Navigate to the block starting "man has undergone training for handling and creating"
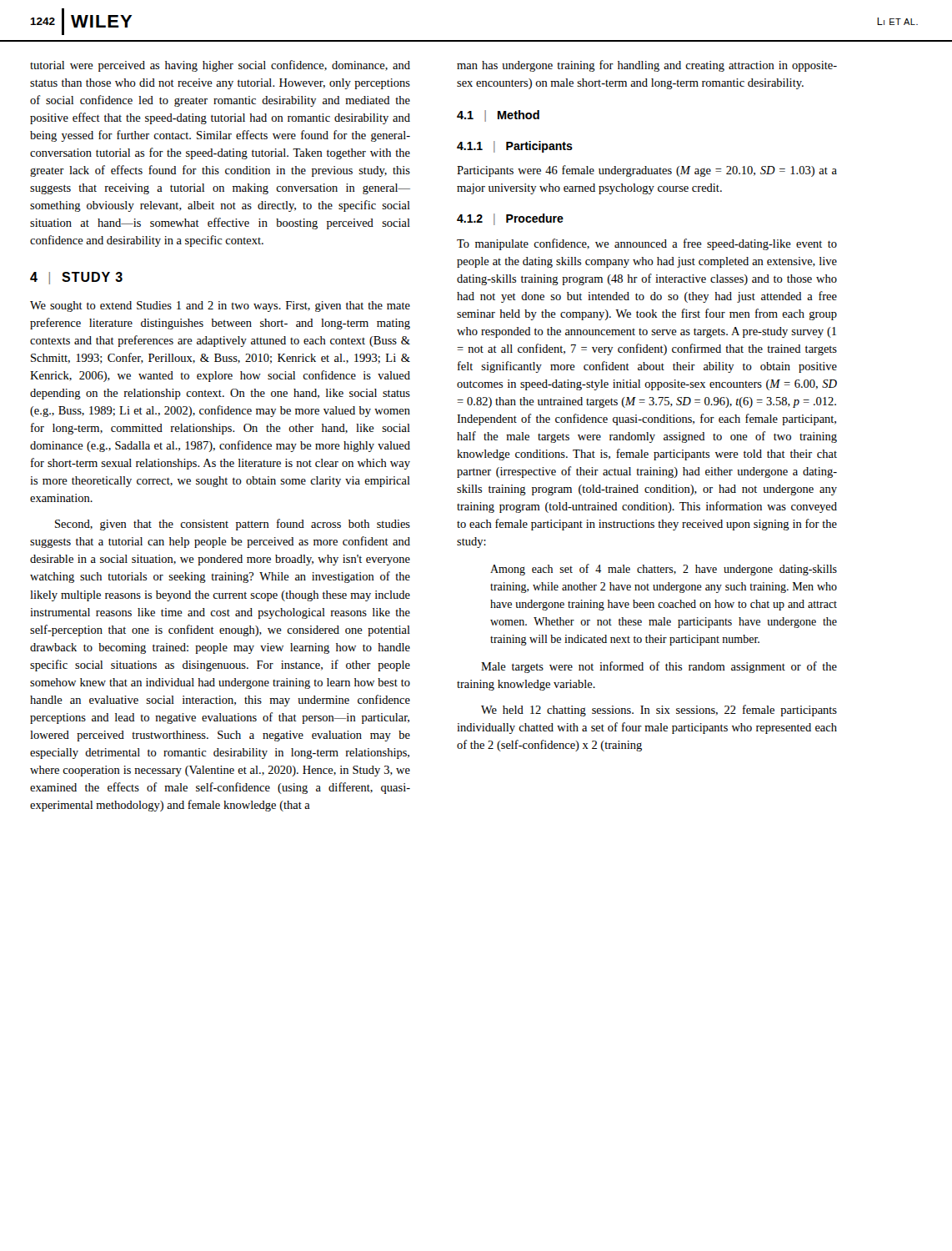 647,74
